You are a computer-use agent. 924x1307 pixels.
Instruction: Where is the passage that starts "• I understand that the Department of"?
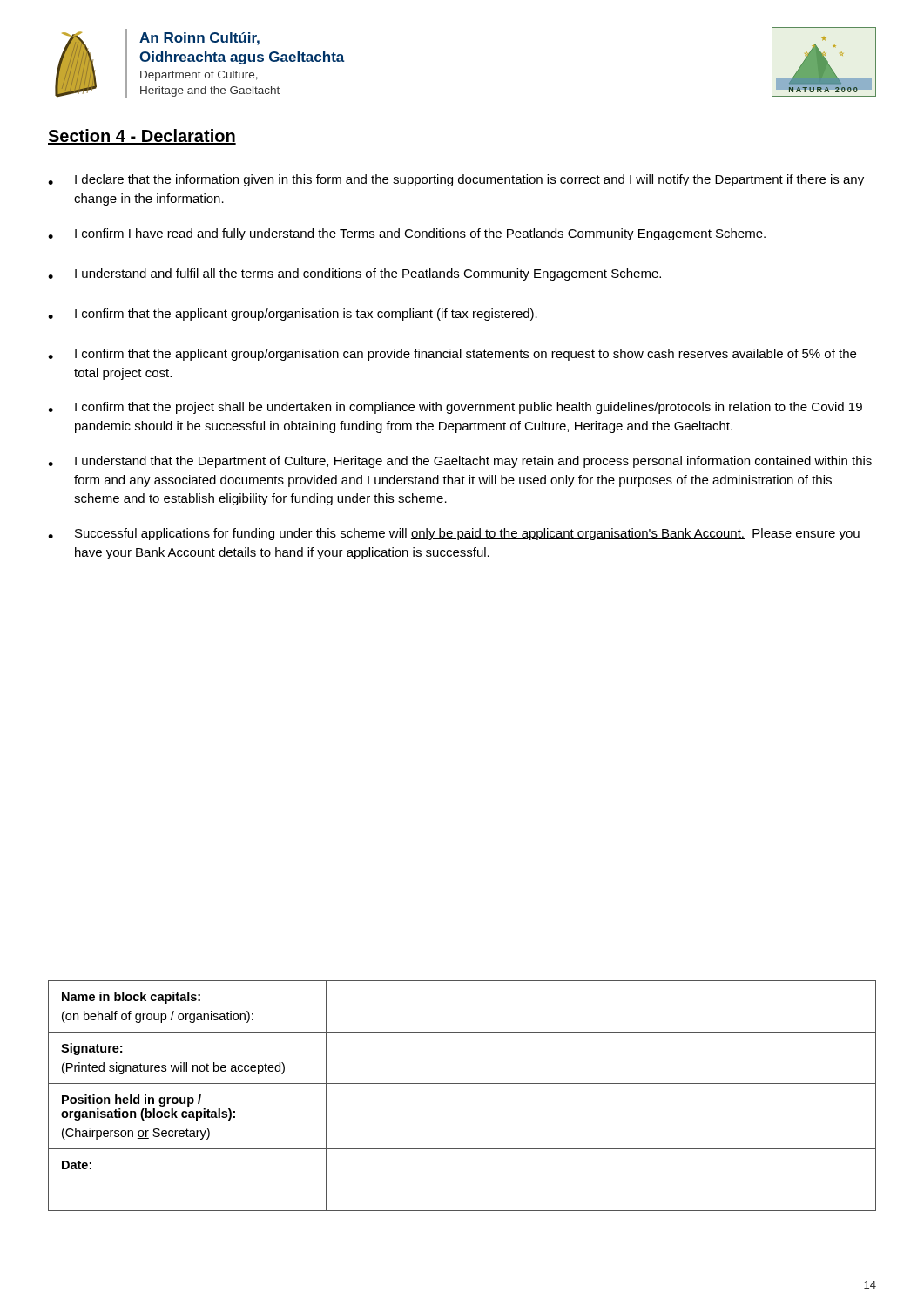(462, 480)
